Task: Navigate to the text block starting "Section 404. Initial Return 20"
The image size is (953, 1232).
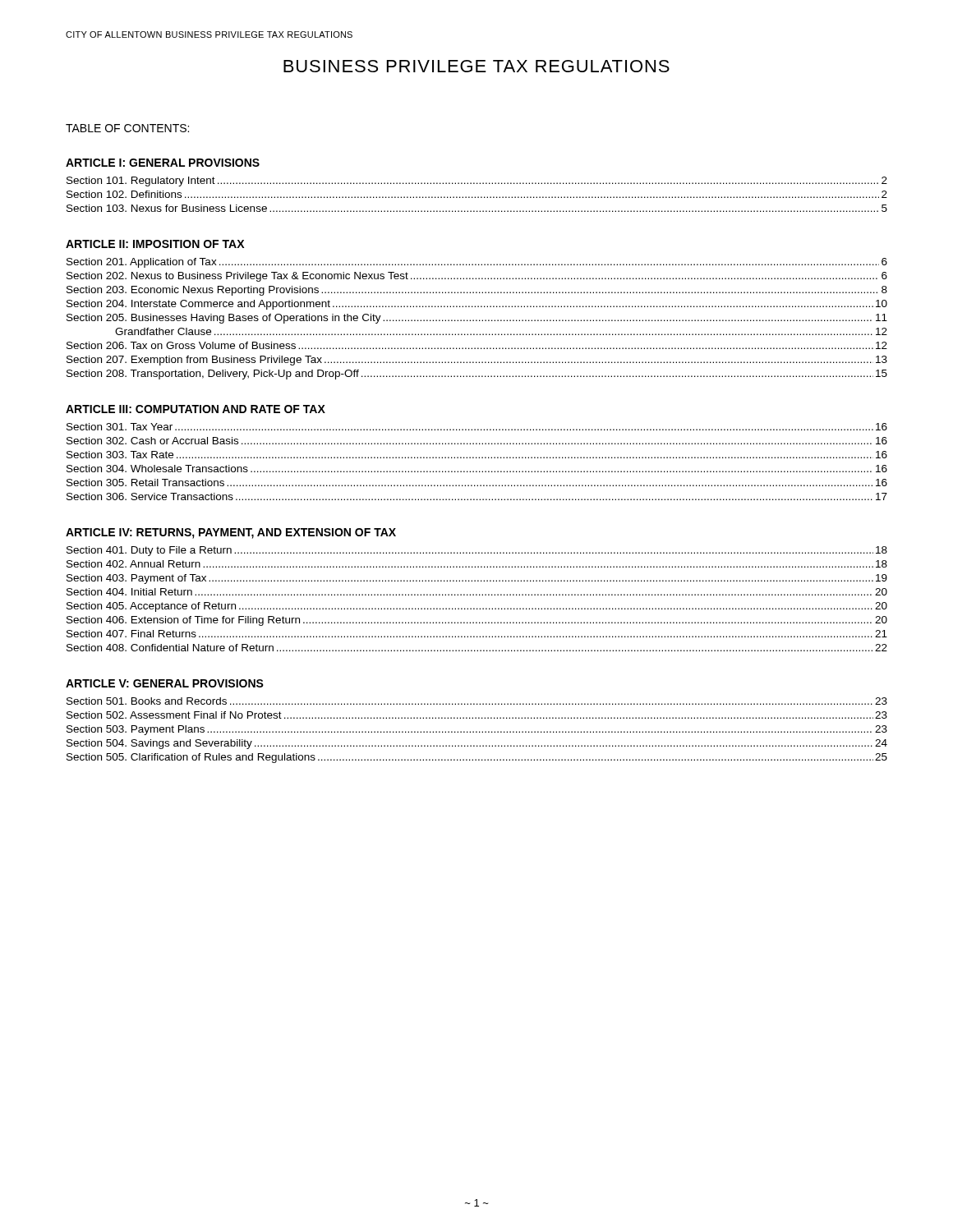Action: pos(476,592)
